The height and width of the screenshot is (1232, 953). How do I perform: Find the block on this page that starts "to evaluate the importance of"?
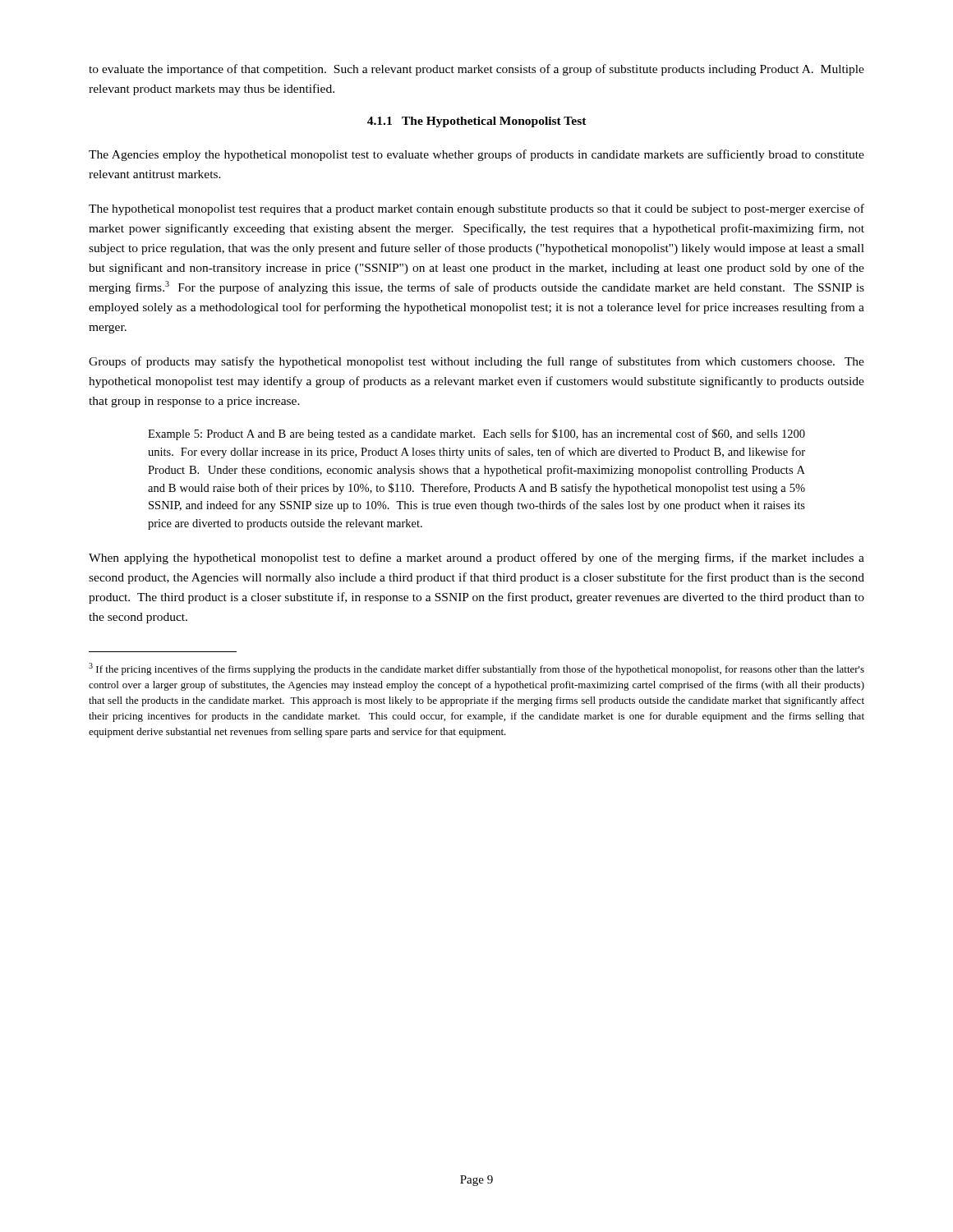(x=476, y=78)
